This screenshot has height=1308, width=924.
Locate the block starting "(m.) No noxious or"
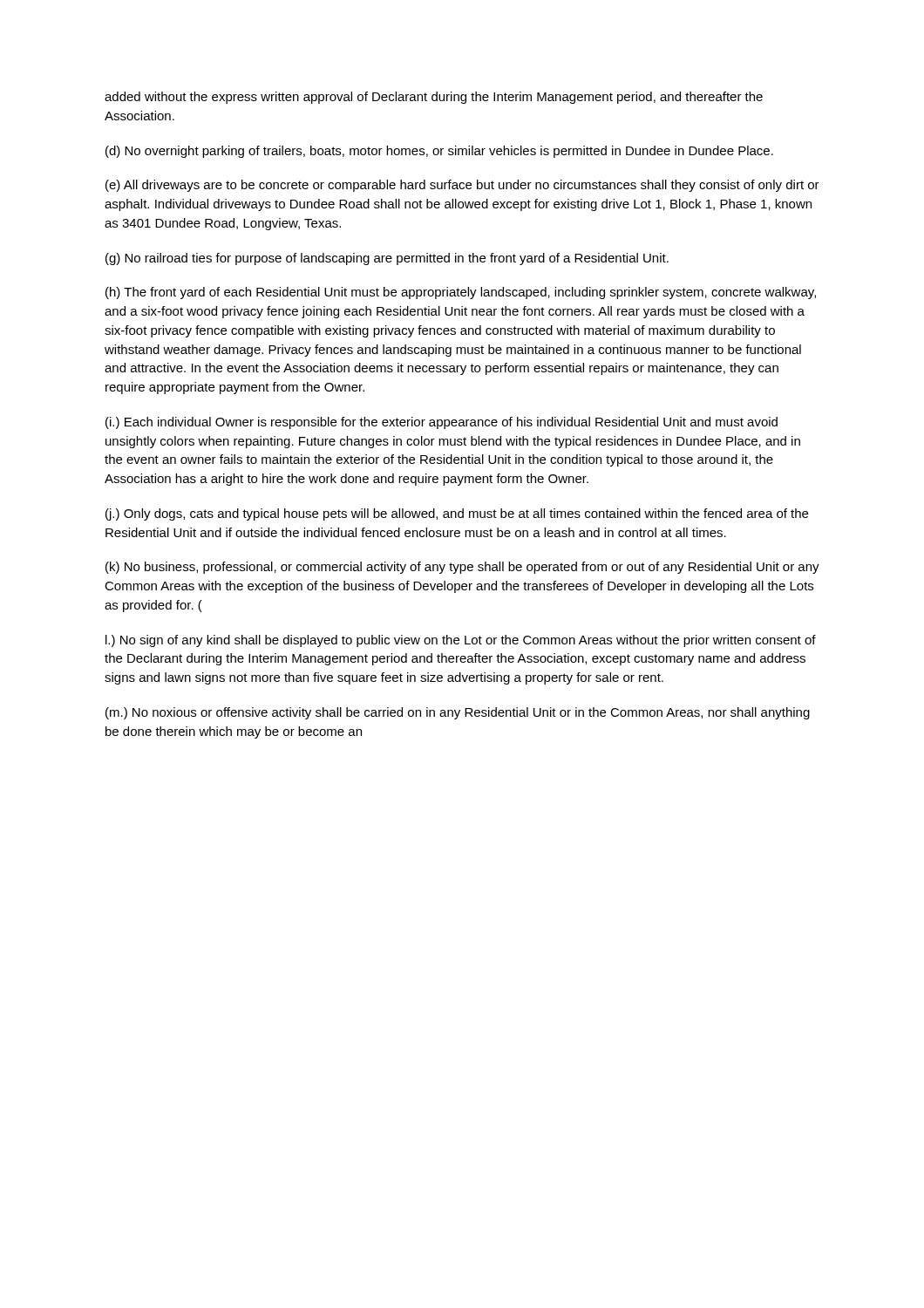457,721
